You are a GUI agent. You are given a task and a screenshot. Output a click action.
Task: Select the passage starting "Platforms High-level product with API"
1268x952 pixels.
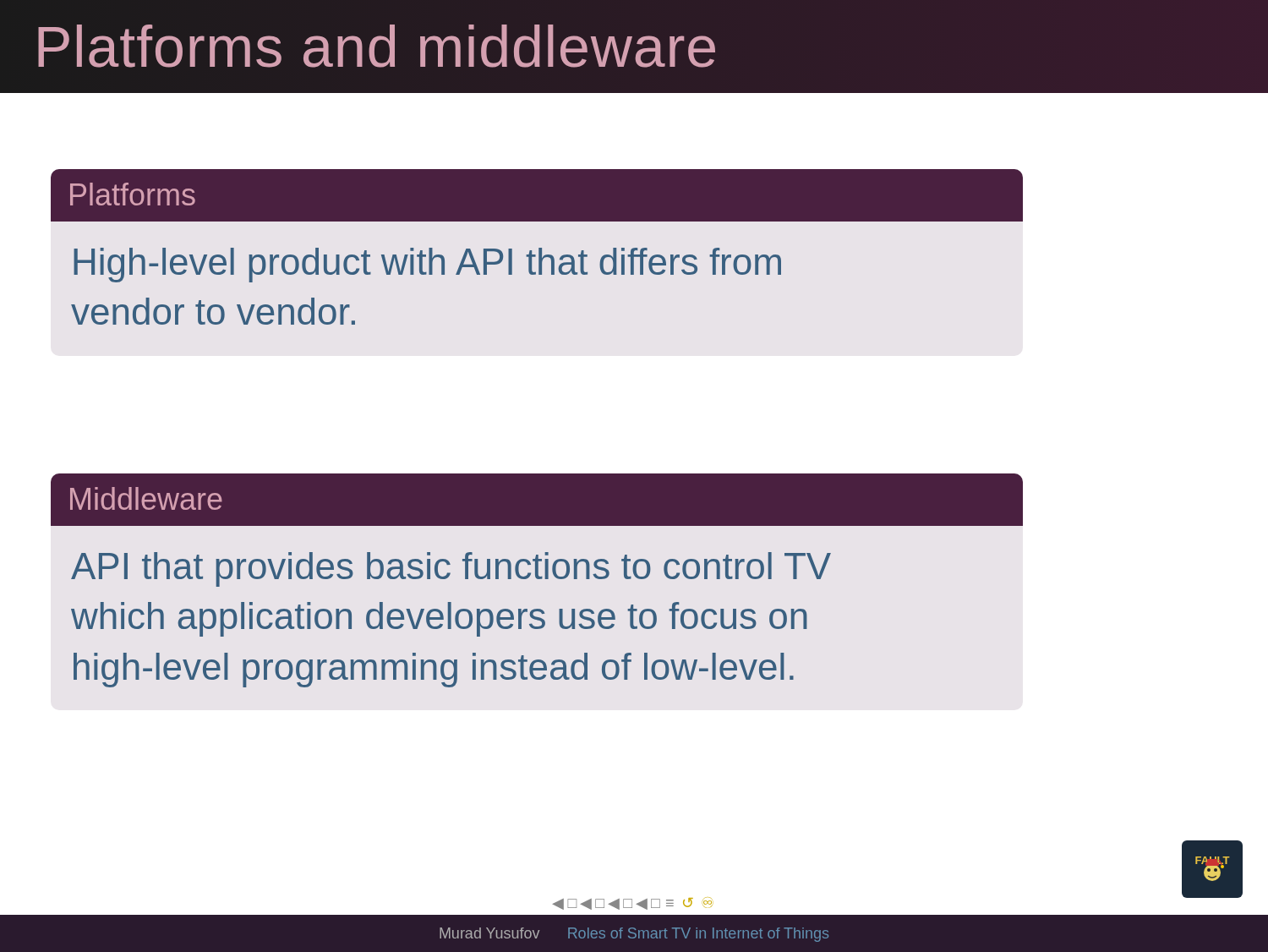tap(537, 262)
